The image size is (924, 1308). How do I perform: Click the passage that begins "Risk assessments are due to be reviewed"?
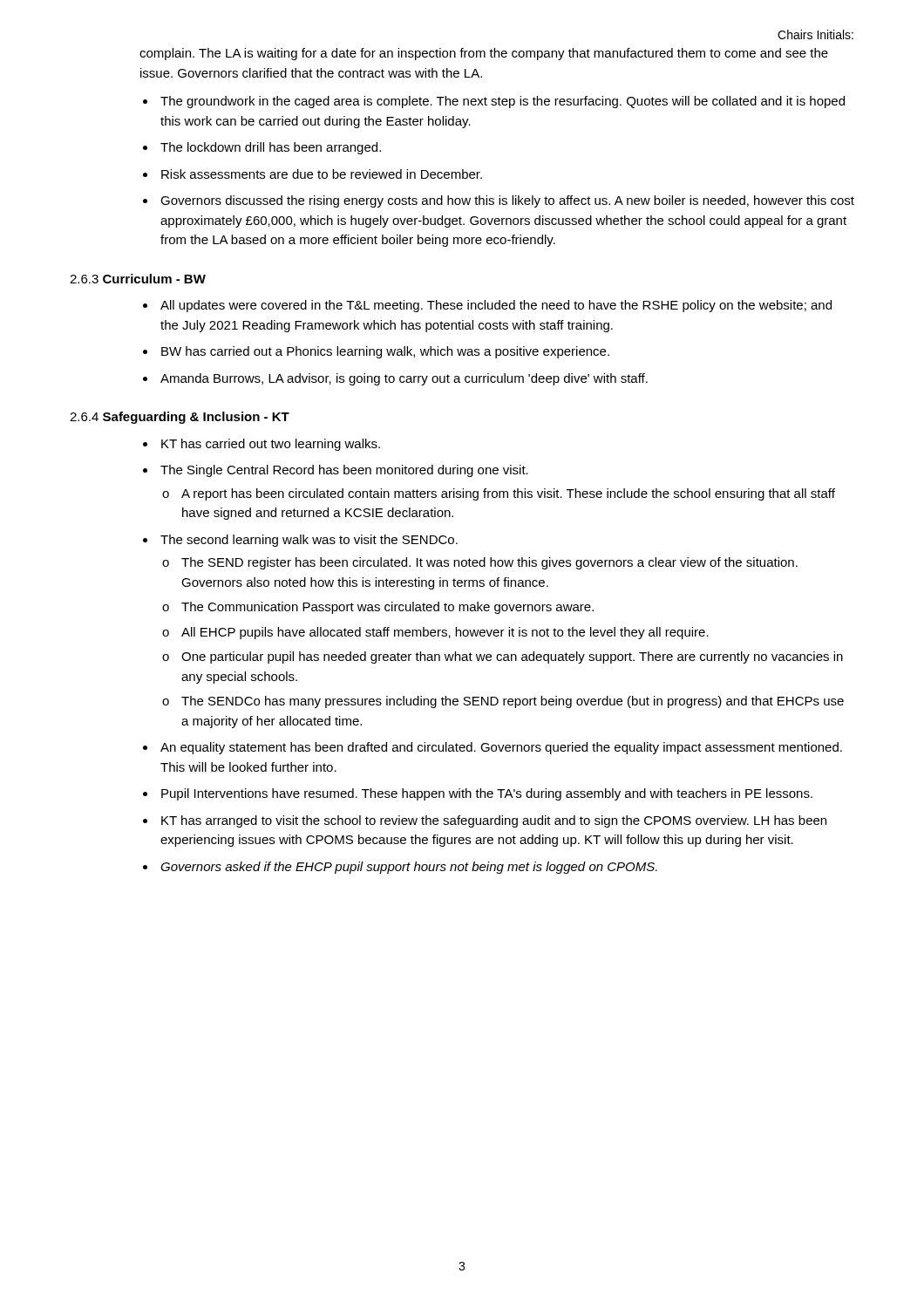(x=322, y=174)
